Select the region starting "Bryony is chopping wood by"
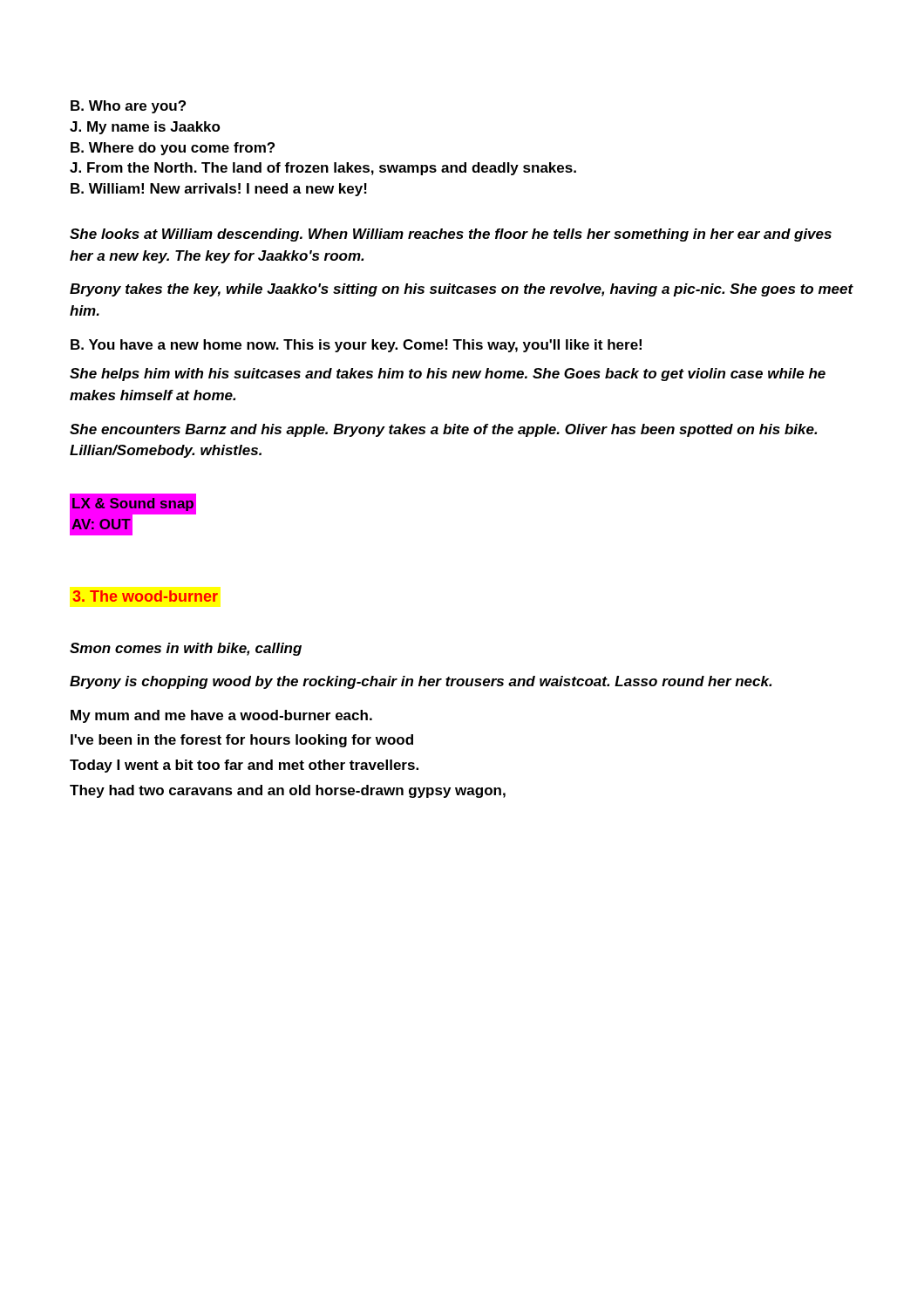The width and height of the screenshot is (924, 1308). click(462, 682)
